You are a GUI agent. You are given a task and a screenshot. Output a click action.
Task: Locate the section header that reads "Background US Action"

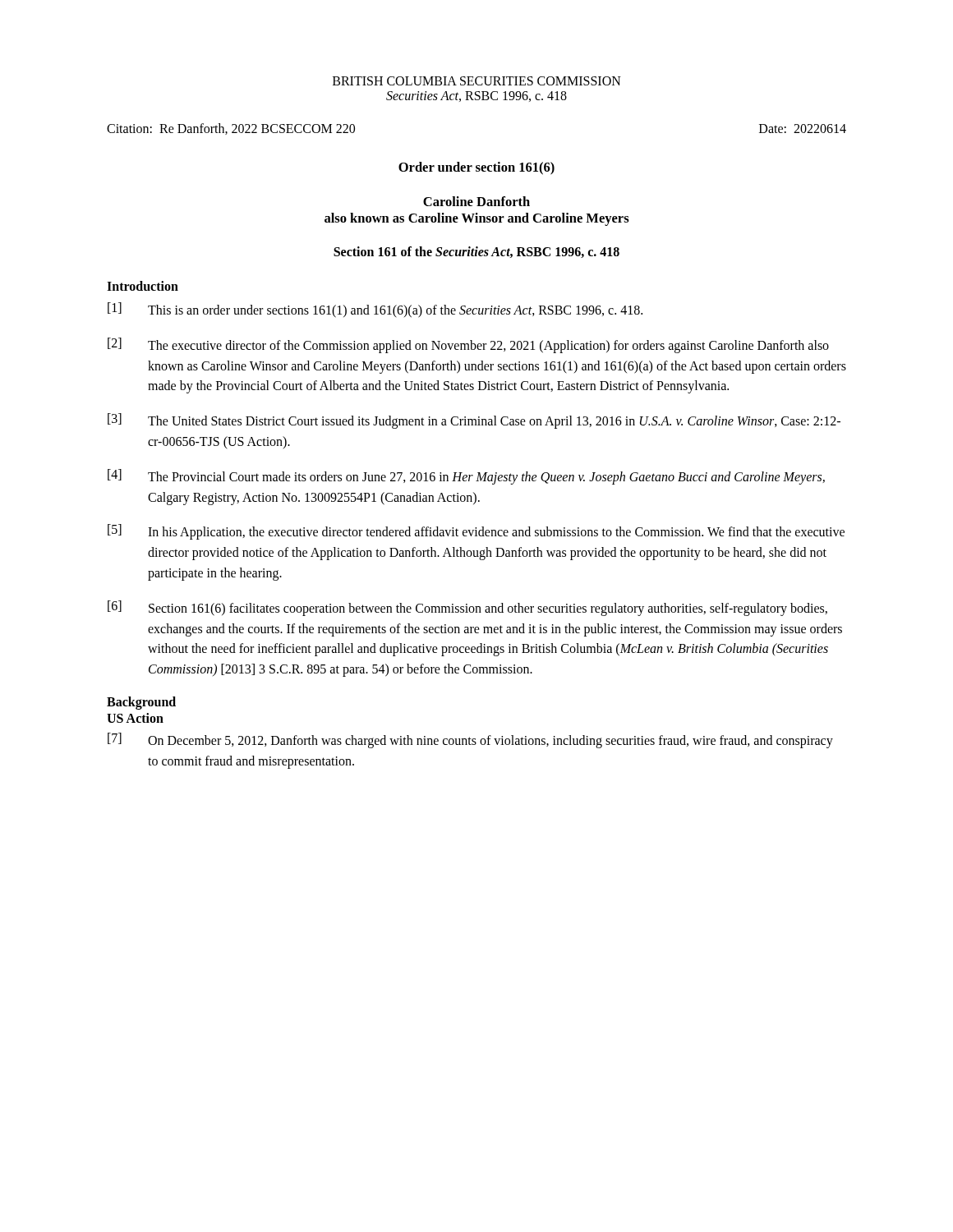[x=141, y=703]
